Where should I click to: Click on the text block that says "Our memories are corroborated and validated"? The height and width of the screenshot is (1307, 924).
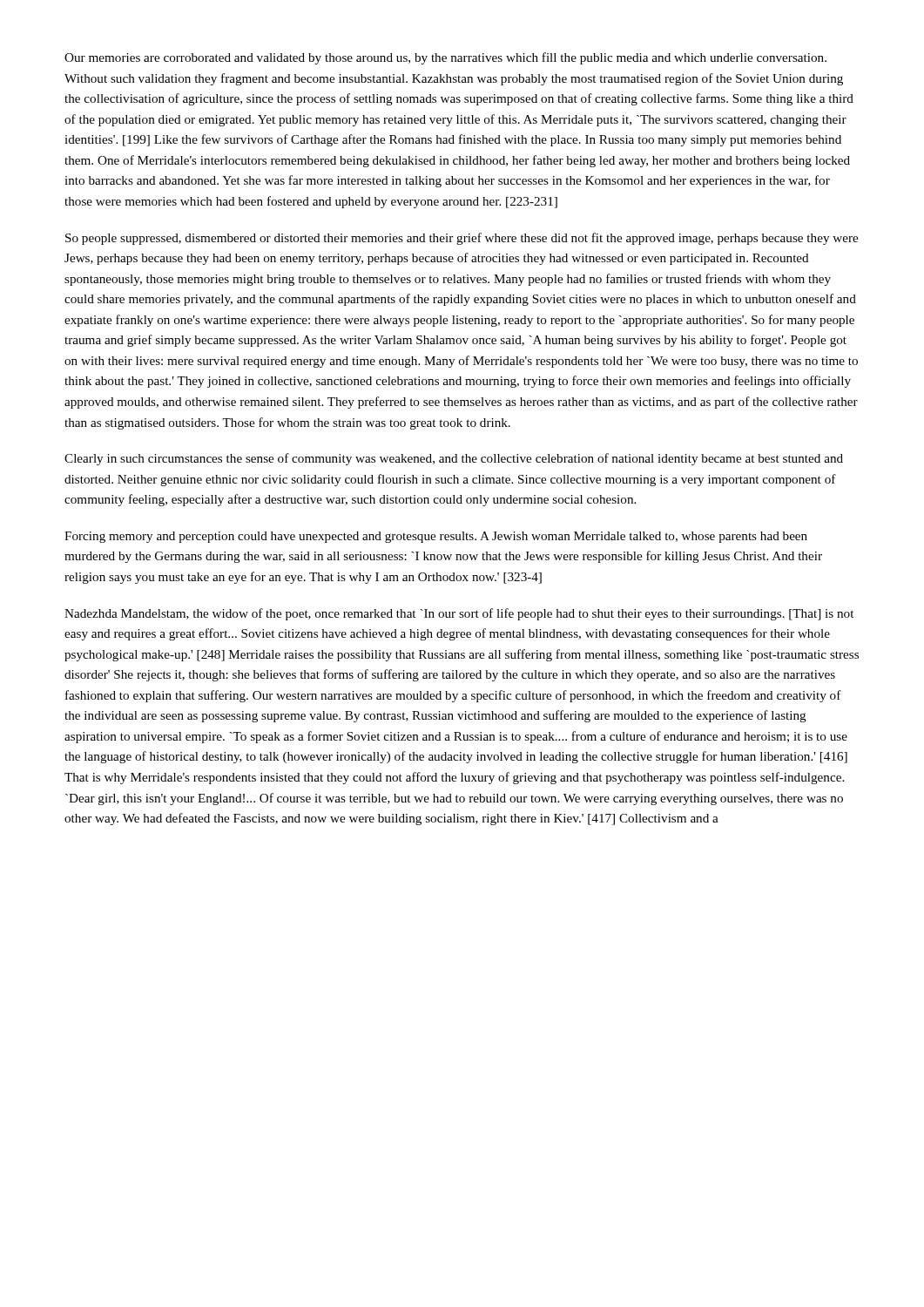pos(459,129)
